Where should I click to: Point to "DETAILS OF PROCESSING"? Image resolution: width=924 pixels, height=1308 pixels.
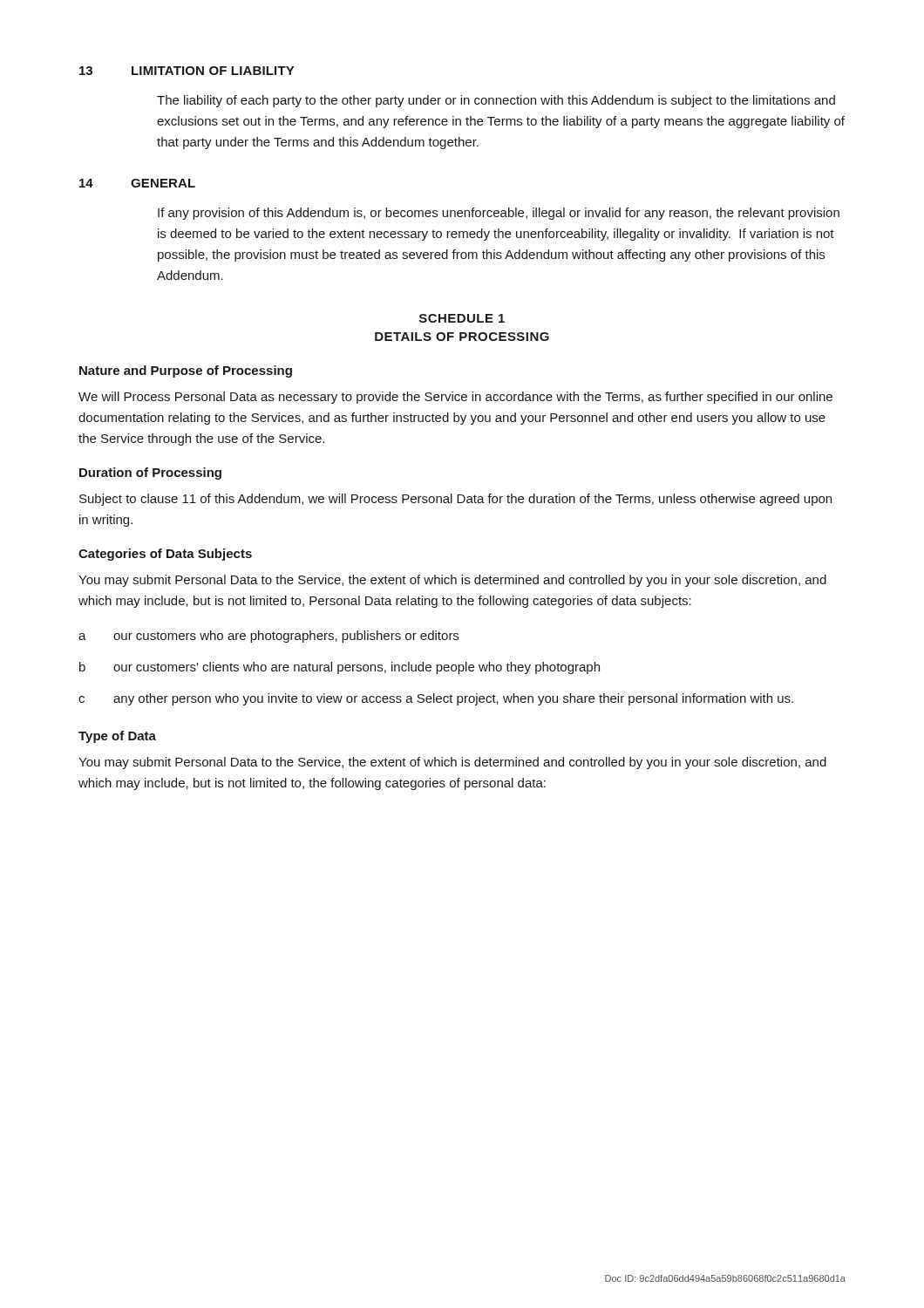462,336
